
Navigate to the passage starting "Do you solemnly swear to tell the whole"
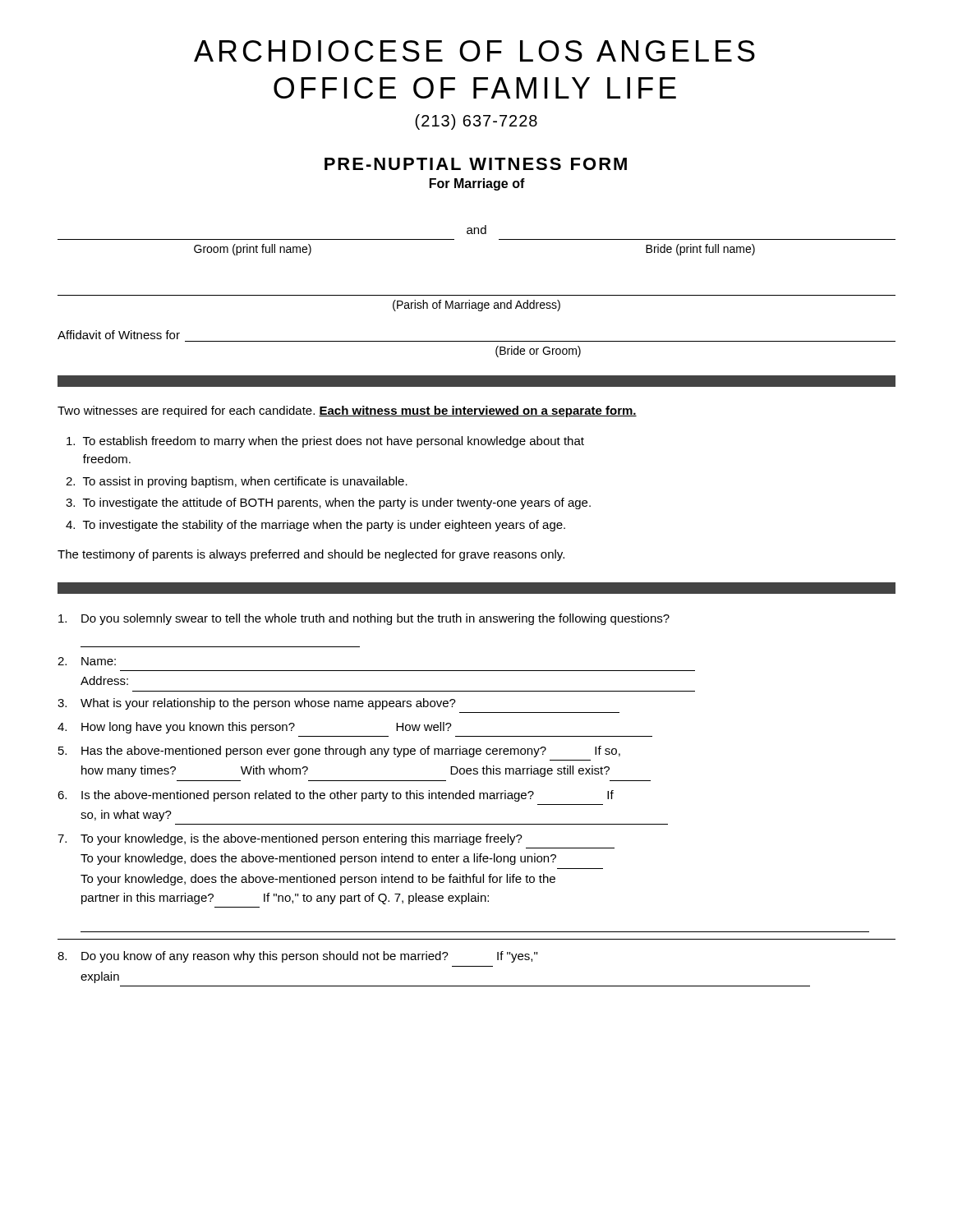(476, 628)
